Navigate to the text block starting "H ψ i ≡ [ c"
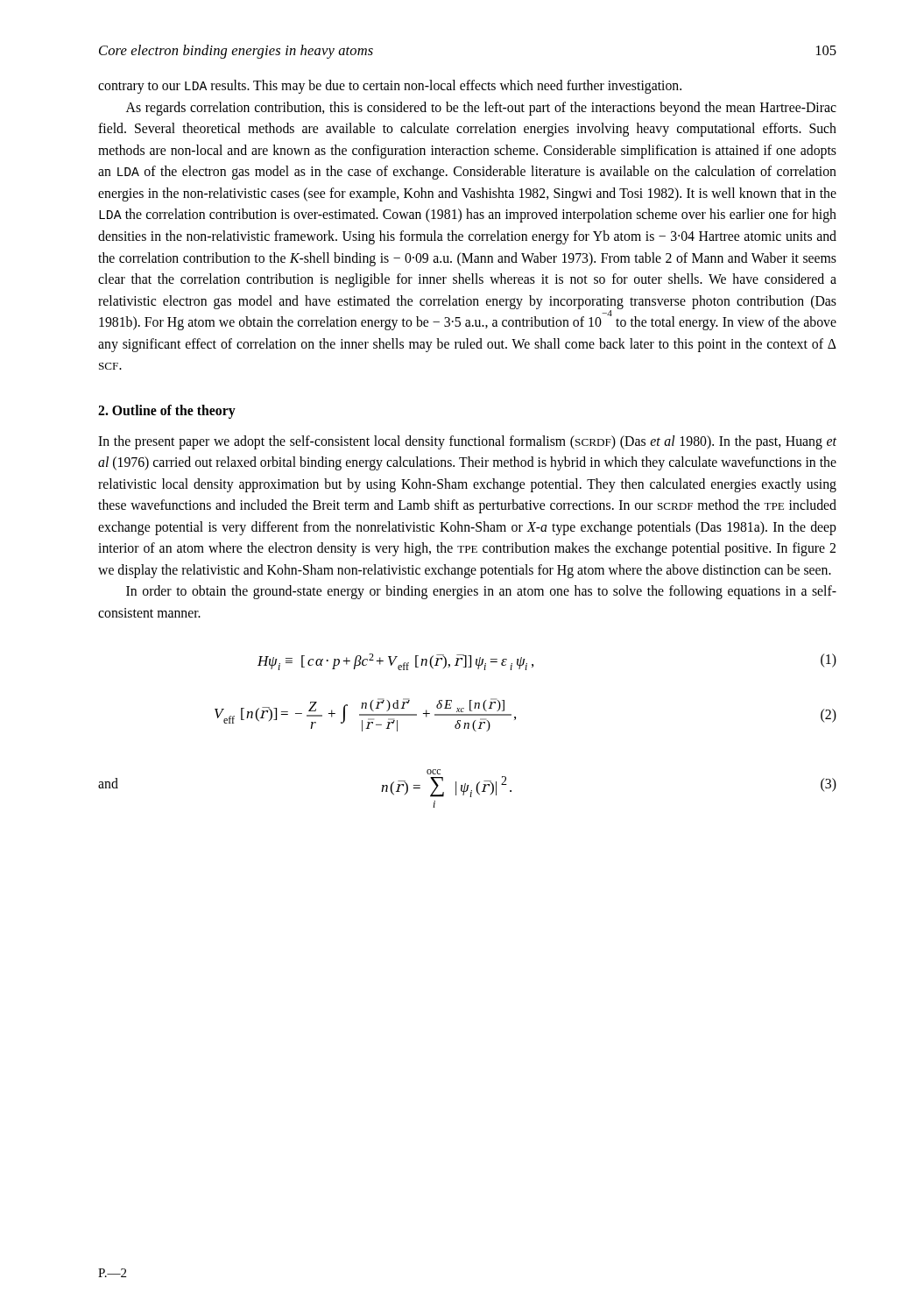The width and height of the screenshot is (924, 1314). tap(467, 660)
